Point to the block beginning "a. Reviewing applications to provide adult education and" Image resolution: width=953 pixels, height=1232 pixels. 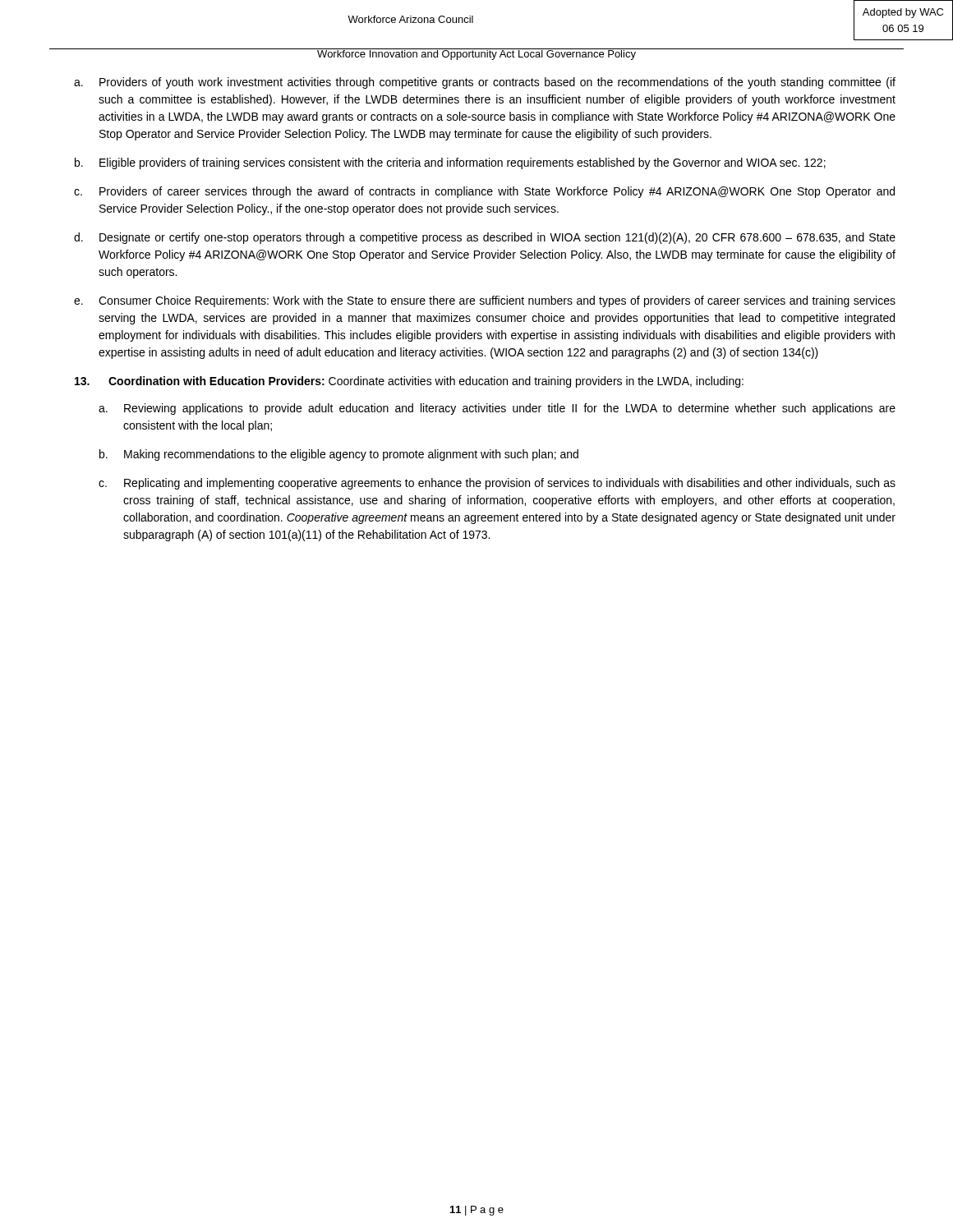point(497,417)
